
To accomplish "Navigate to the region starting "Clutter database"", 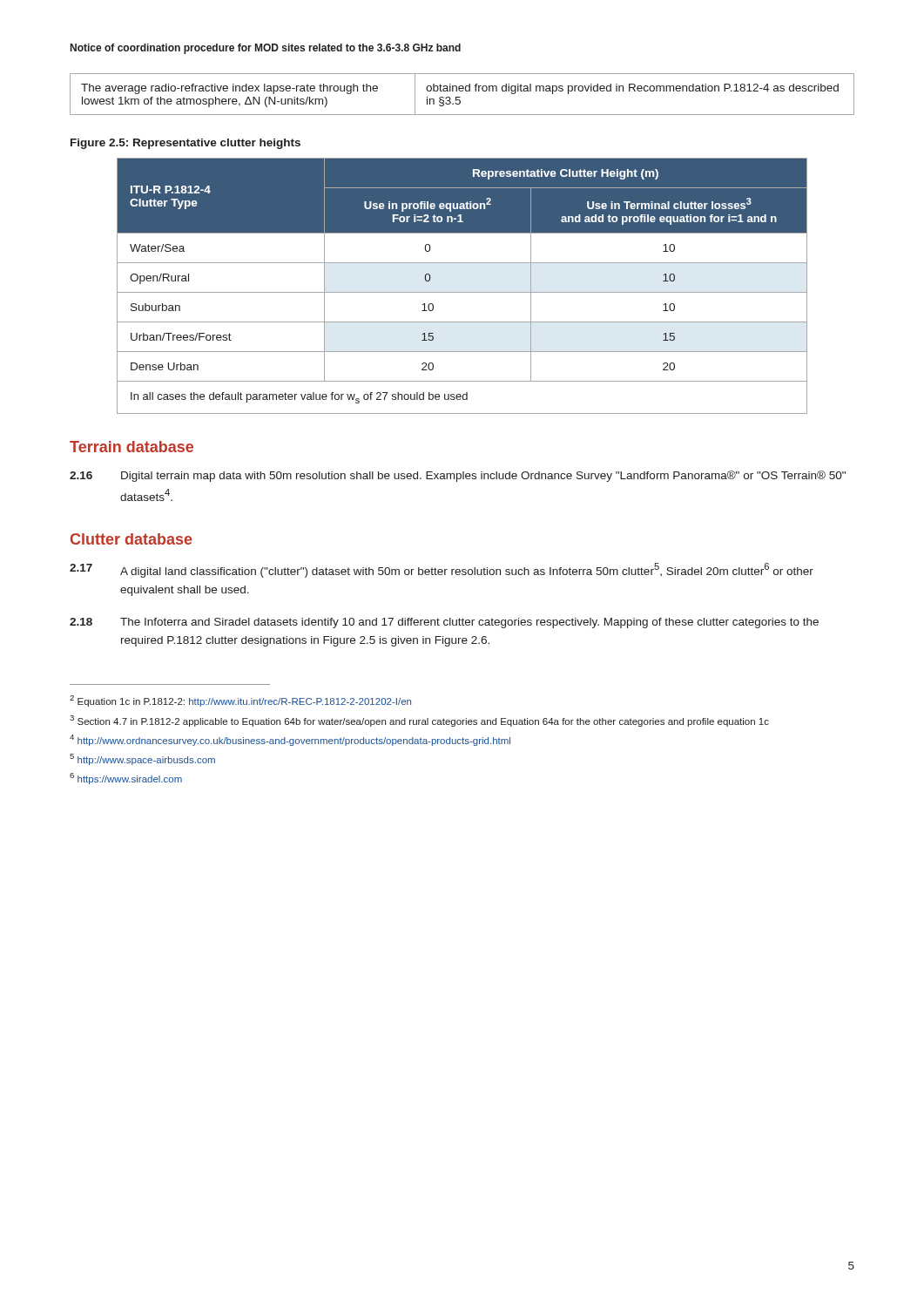I will pyautogui.click(x=131, y=540).
